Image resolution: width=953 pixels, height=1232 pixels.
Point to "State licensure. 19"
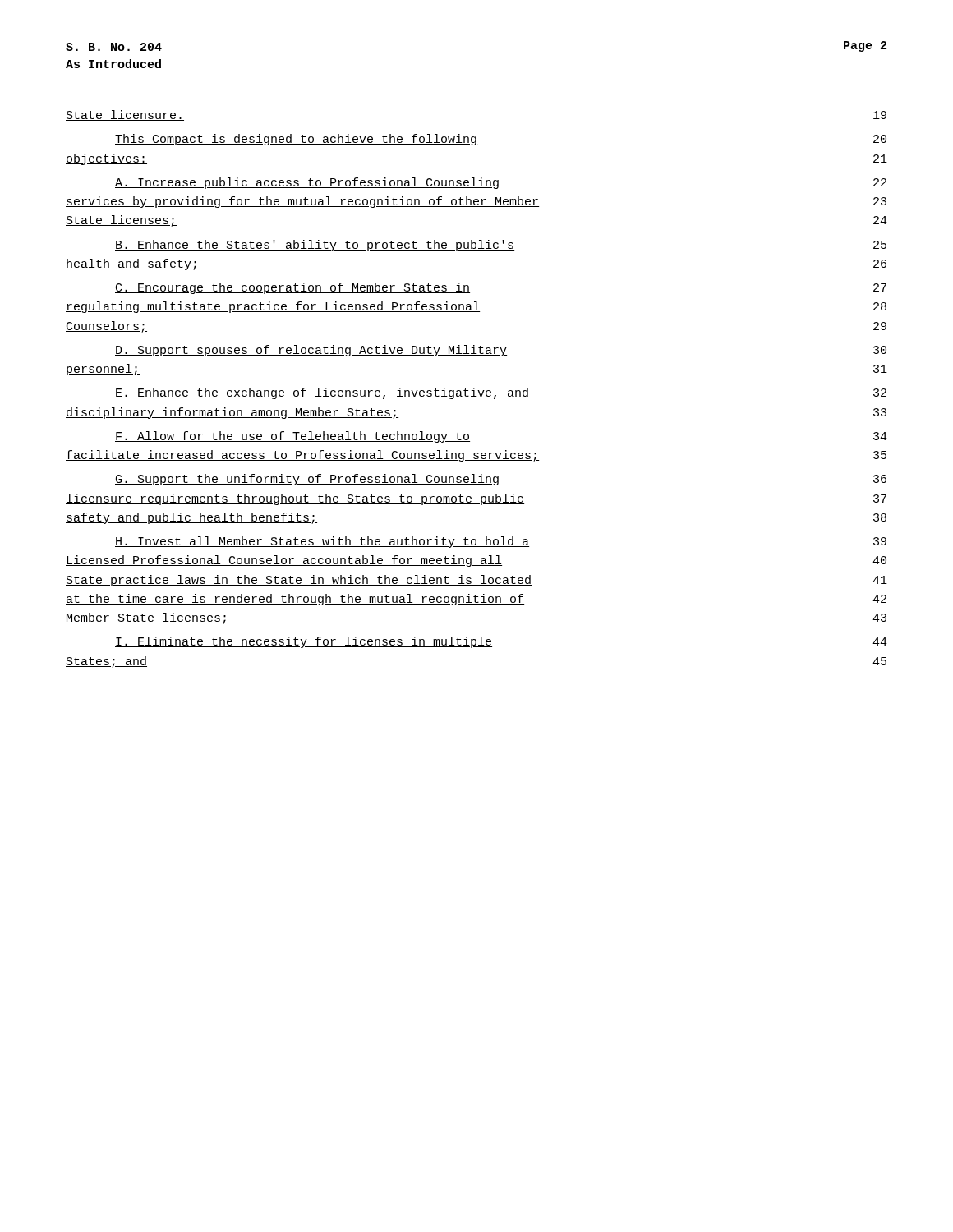[x=126, y=115]
